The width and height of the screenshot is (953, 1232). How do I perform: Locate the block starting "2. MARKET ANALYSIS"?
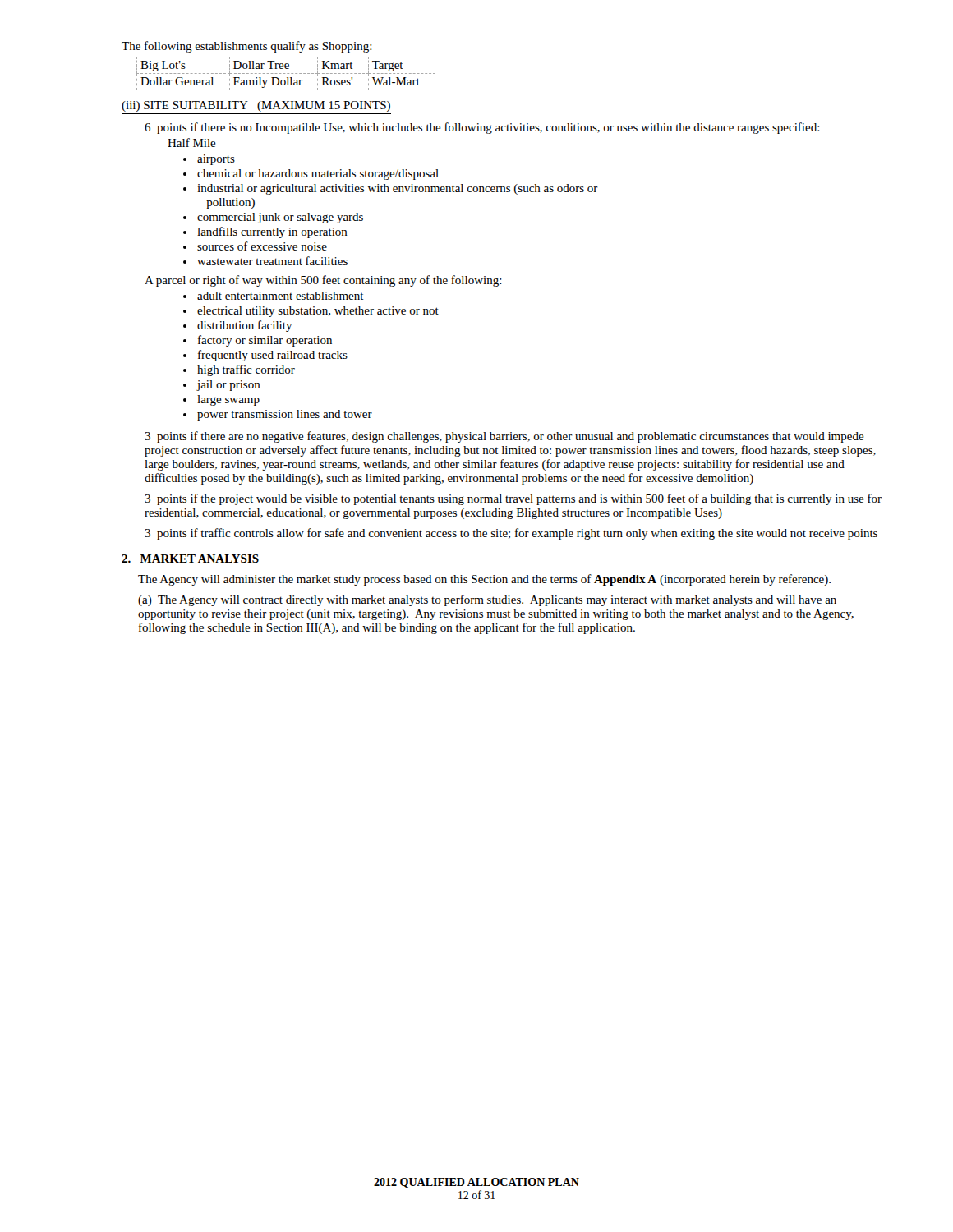click(x=190, y=559)
